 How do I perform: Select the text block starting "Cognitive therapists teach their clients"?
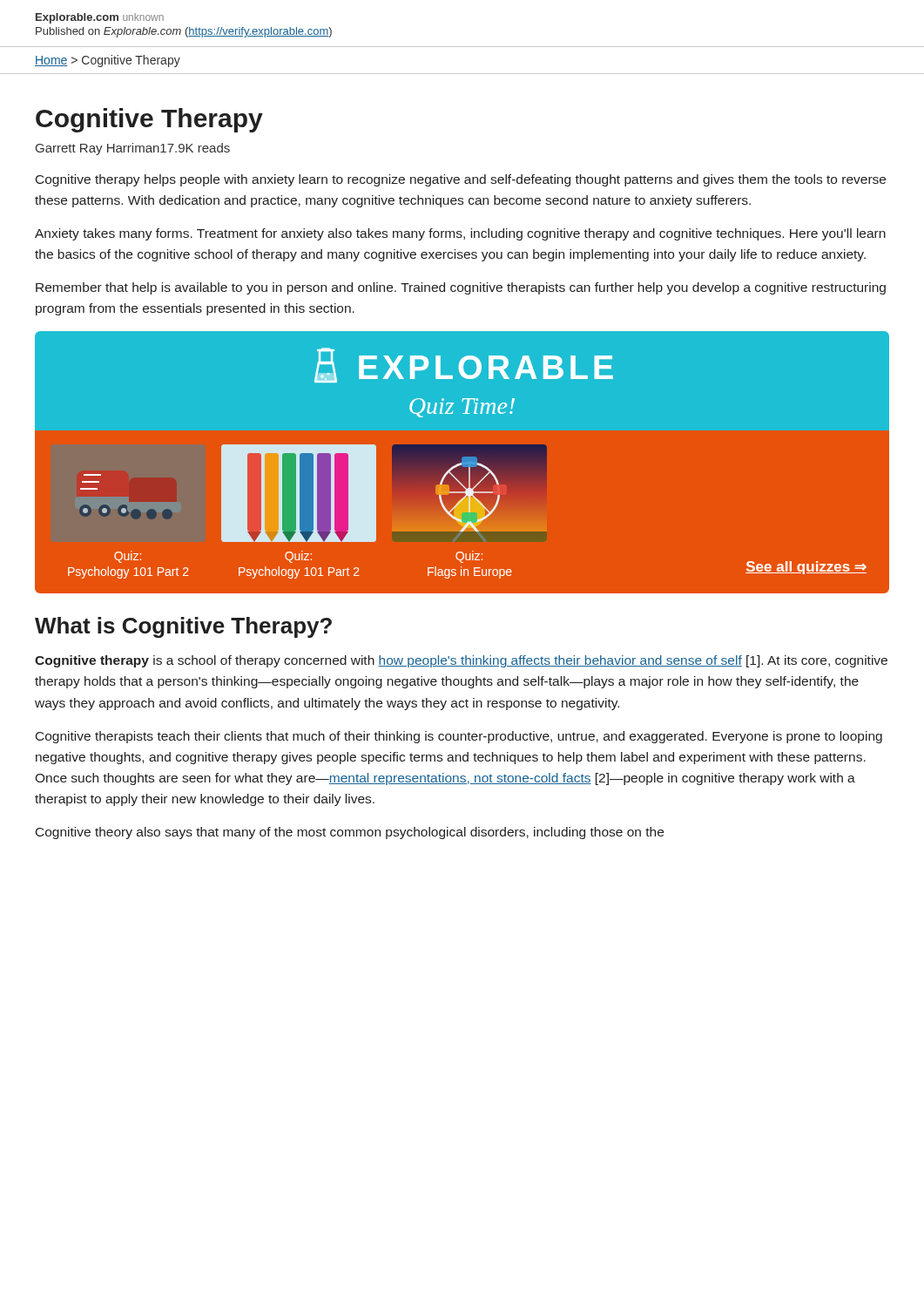(459, 767)
